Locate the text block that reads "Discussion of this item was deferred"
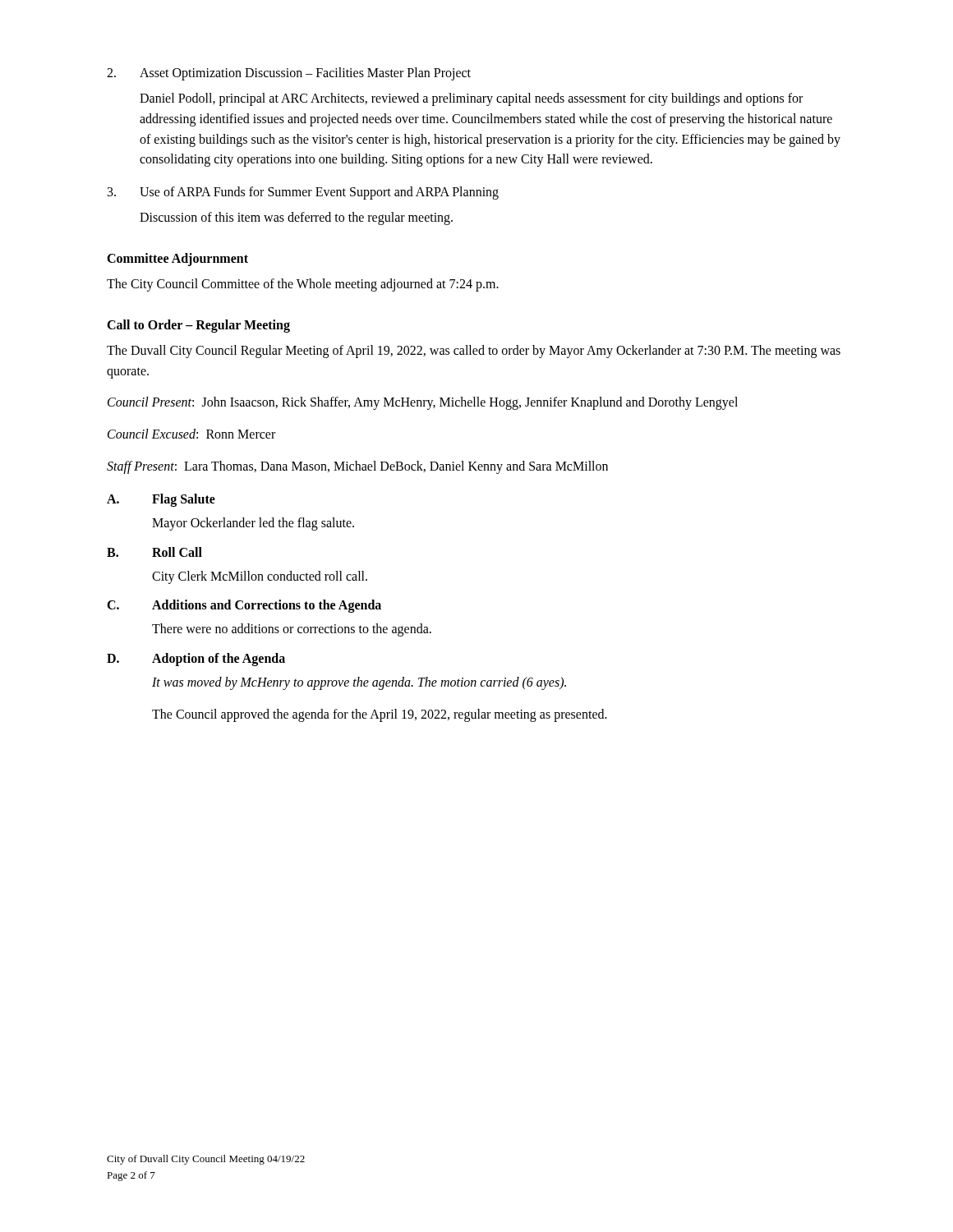953x1232 pixels. (x=297, y=217)
